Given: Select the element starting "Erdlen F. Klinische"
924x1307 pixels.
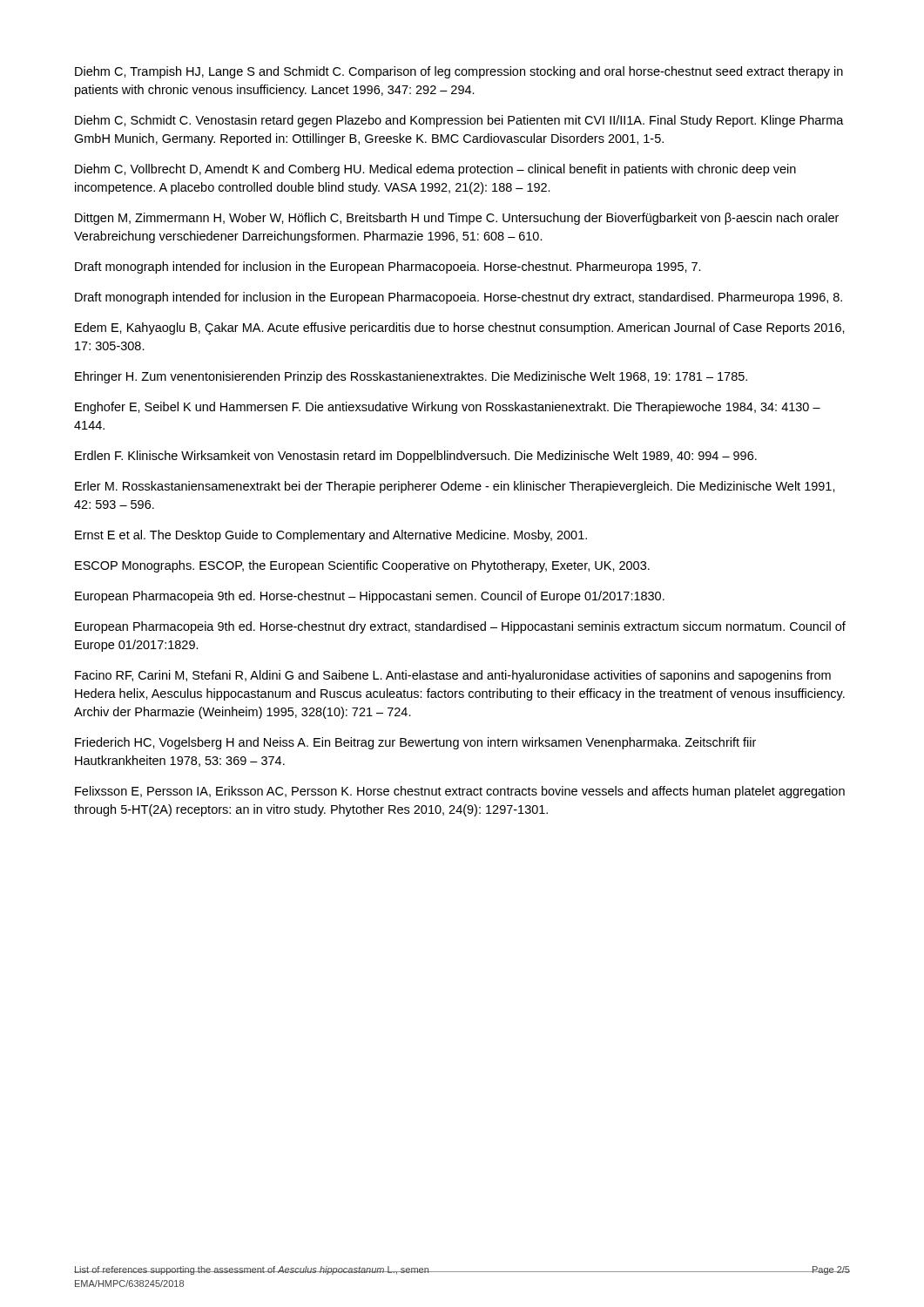Looking at the screenshot, I should tap(416, 456).
